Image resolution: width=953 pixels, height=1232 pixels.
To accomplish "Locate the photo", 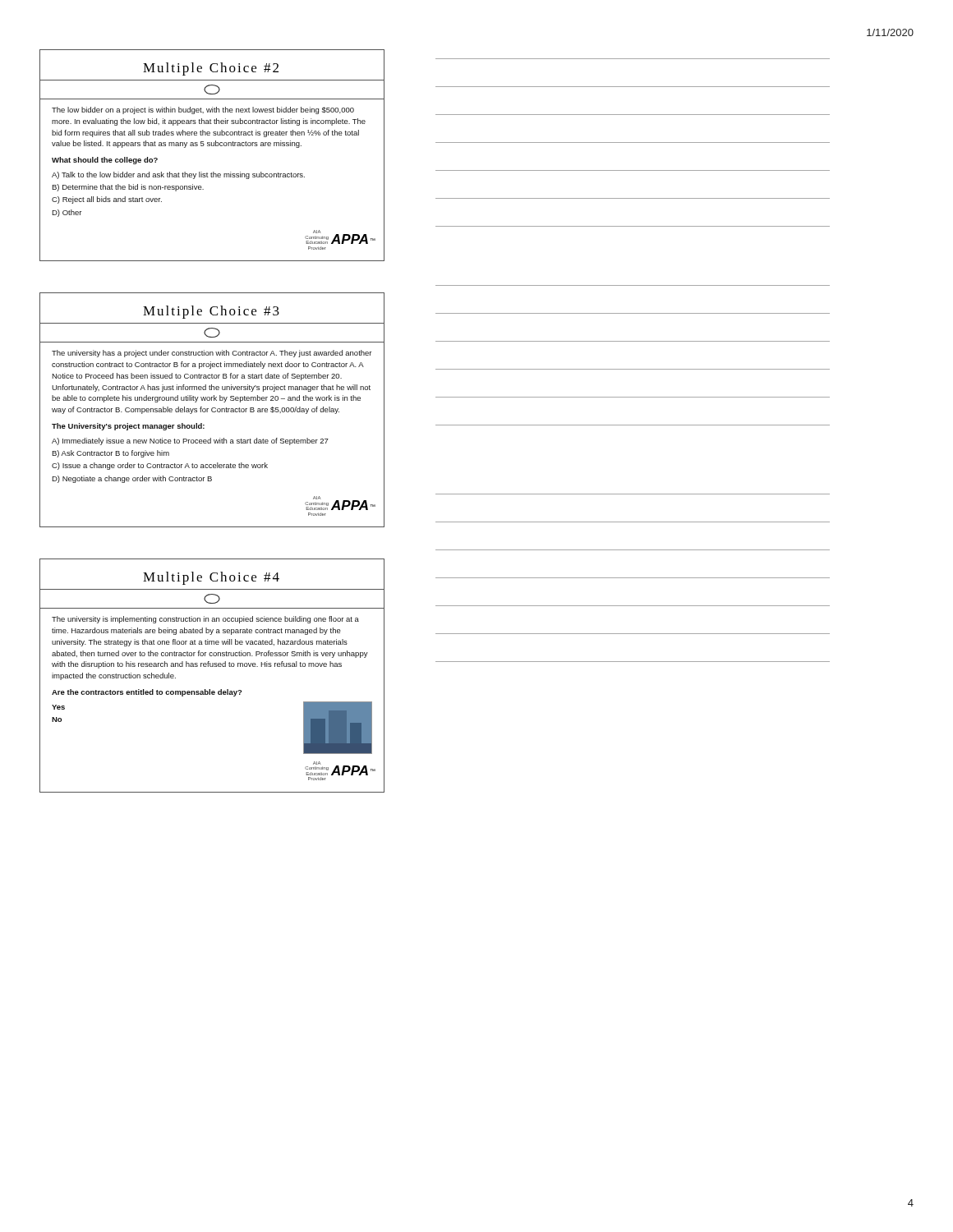I will 338,727.
